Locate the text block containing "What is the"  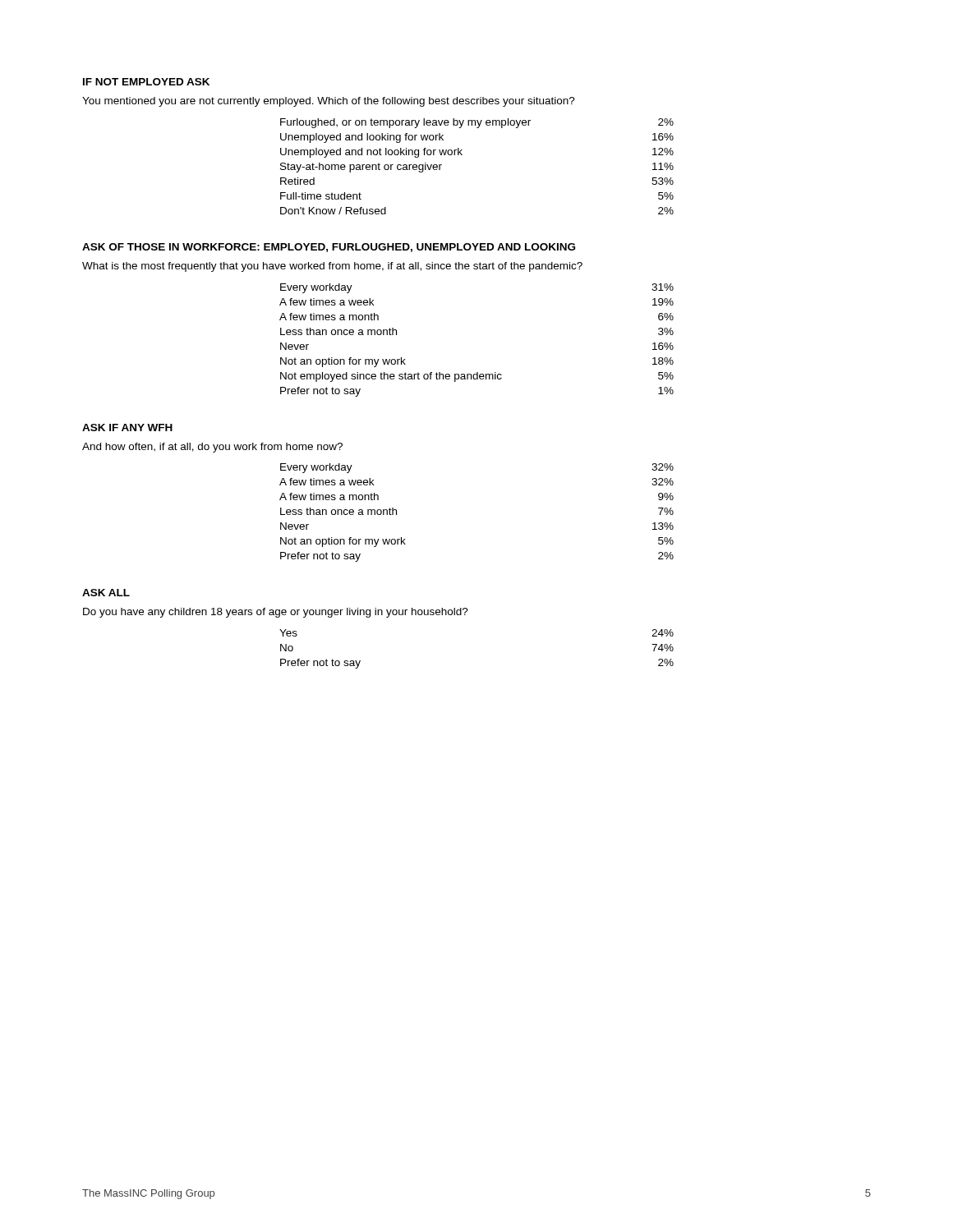pyautogui.click(x=332, y=266)
